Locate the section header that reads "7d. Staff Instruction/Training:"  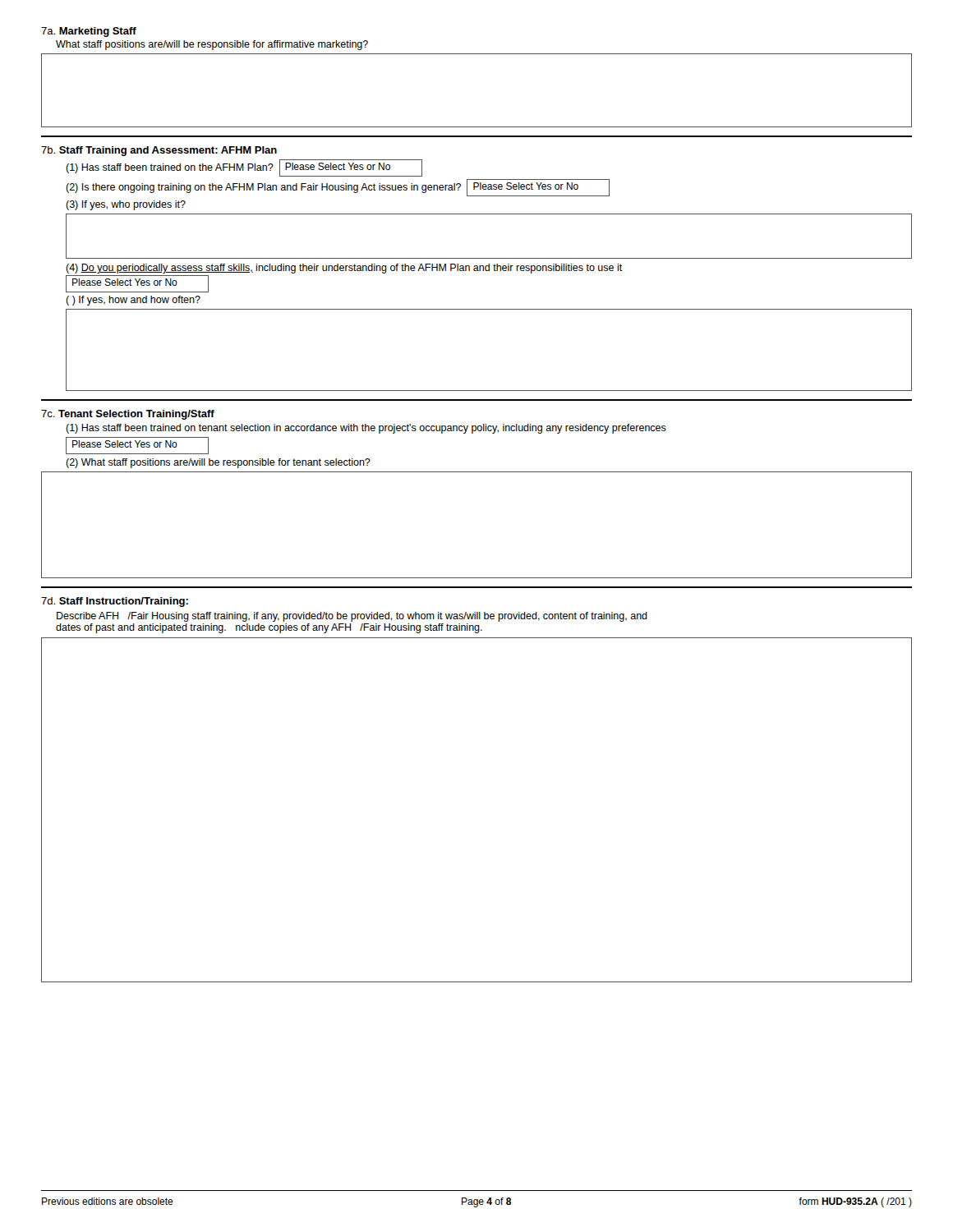coord(115,601)
